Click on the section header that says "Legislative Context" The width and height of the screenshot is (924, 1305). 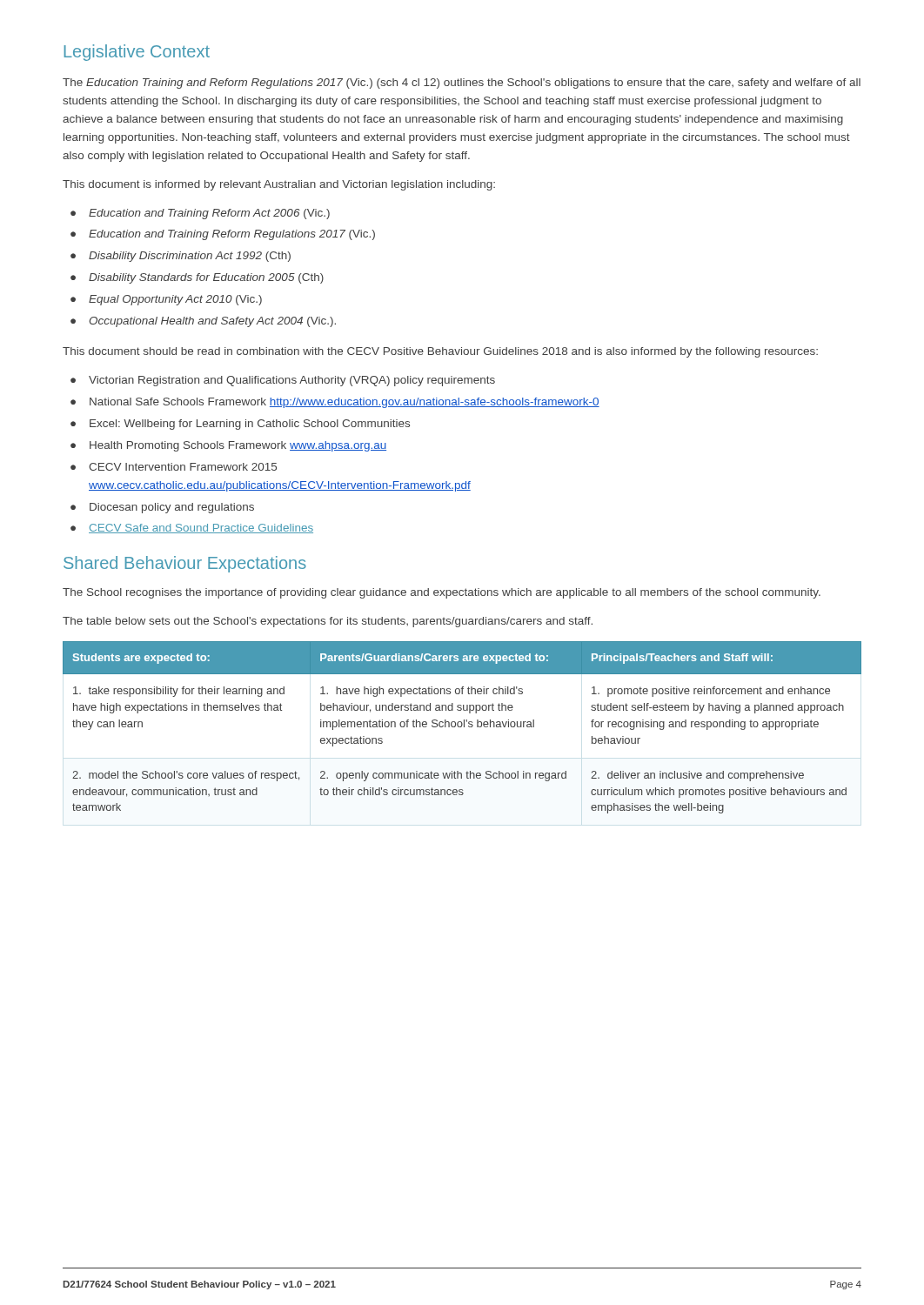136,51
